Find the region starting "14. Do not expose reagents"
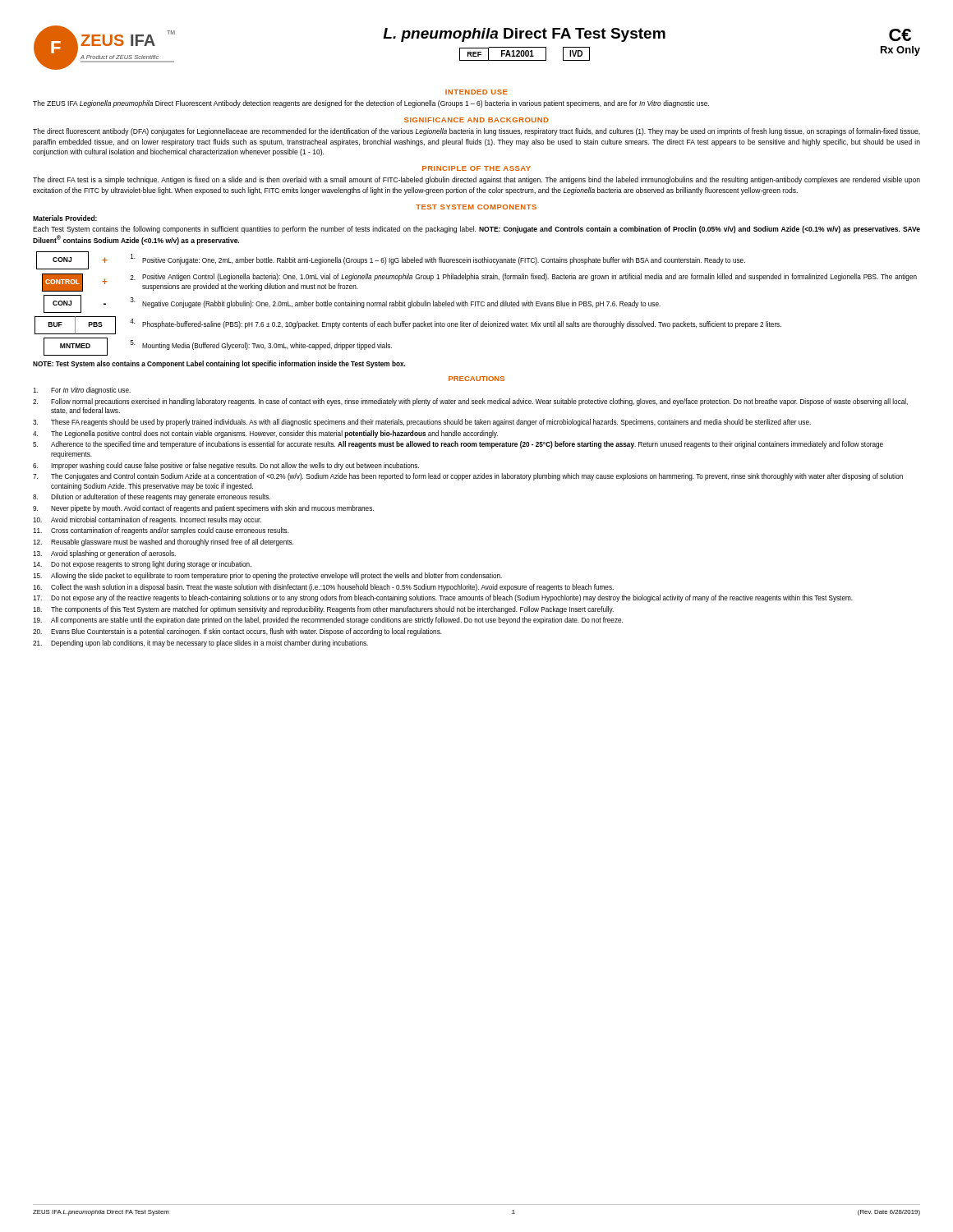The height and width of the screenshot is (1232, 953). click(x=142, y=565)
